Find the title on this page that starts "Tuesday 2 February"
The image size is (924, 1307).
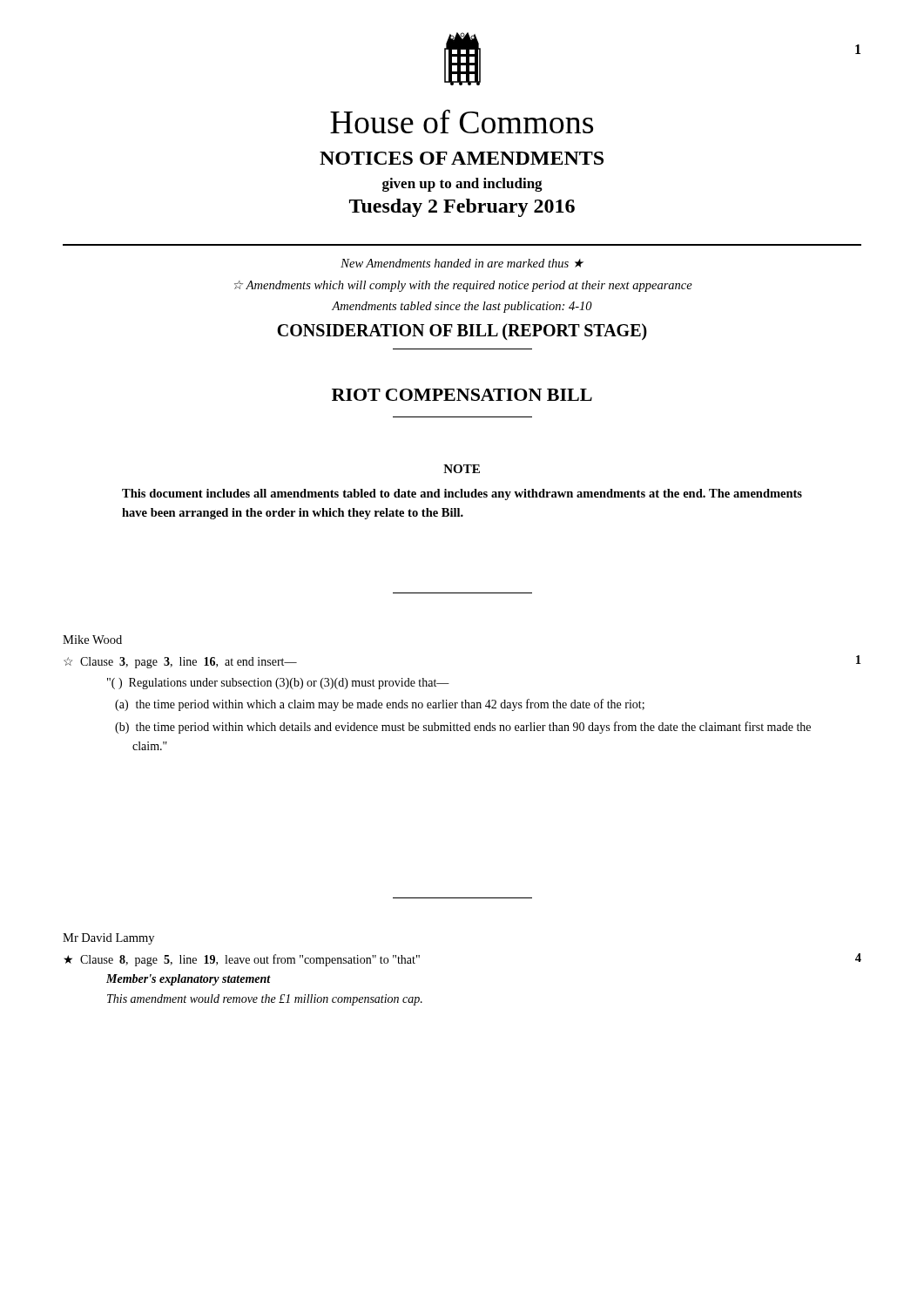(x=462, y=206)
